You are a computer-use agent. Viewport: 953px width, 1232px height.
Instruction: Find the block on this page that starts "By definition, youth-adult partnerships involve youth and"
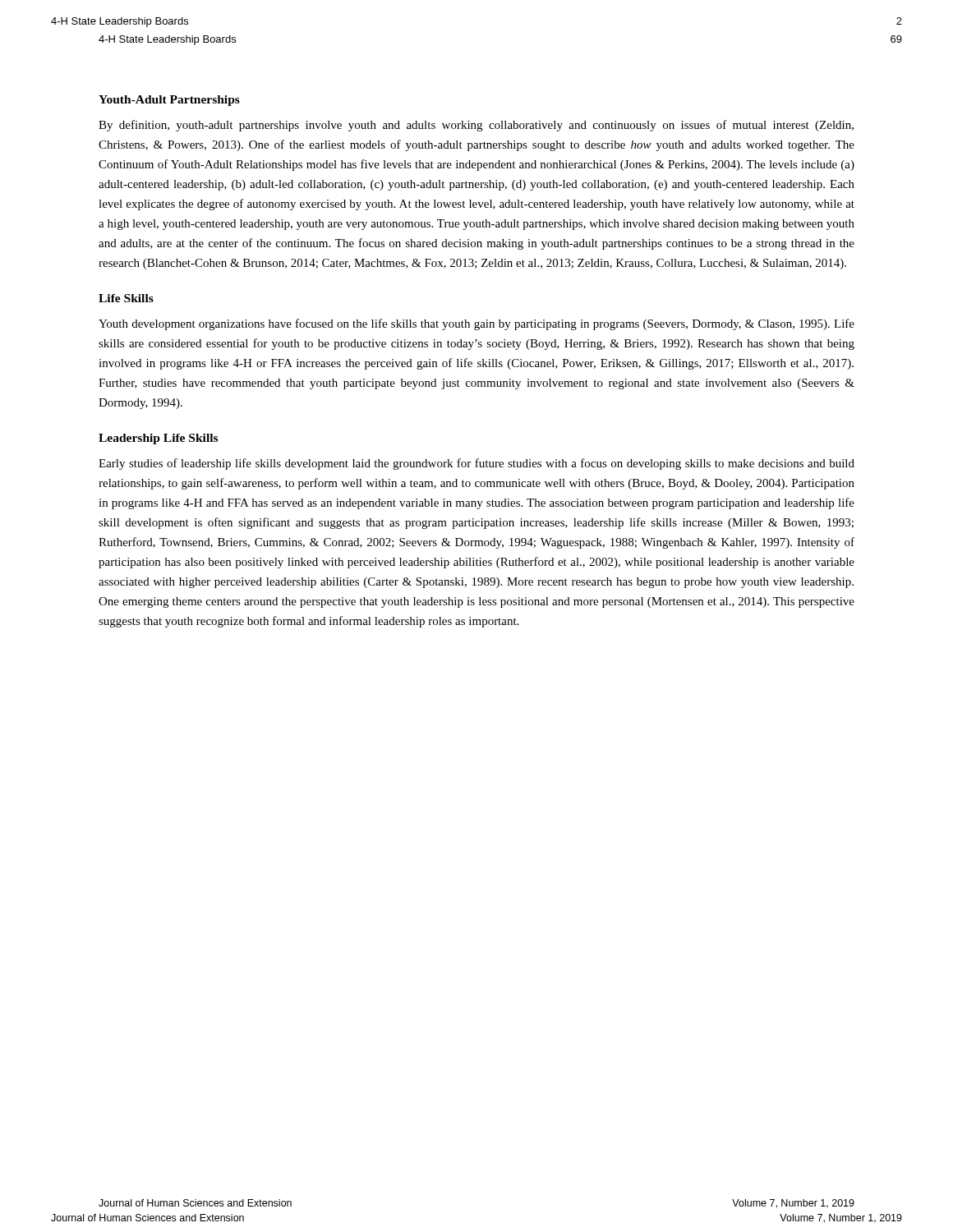point(476,194)
